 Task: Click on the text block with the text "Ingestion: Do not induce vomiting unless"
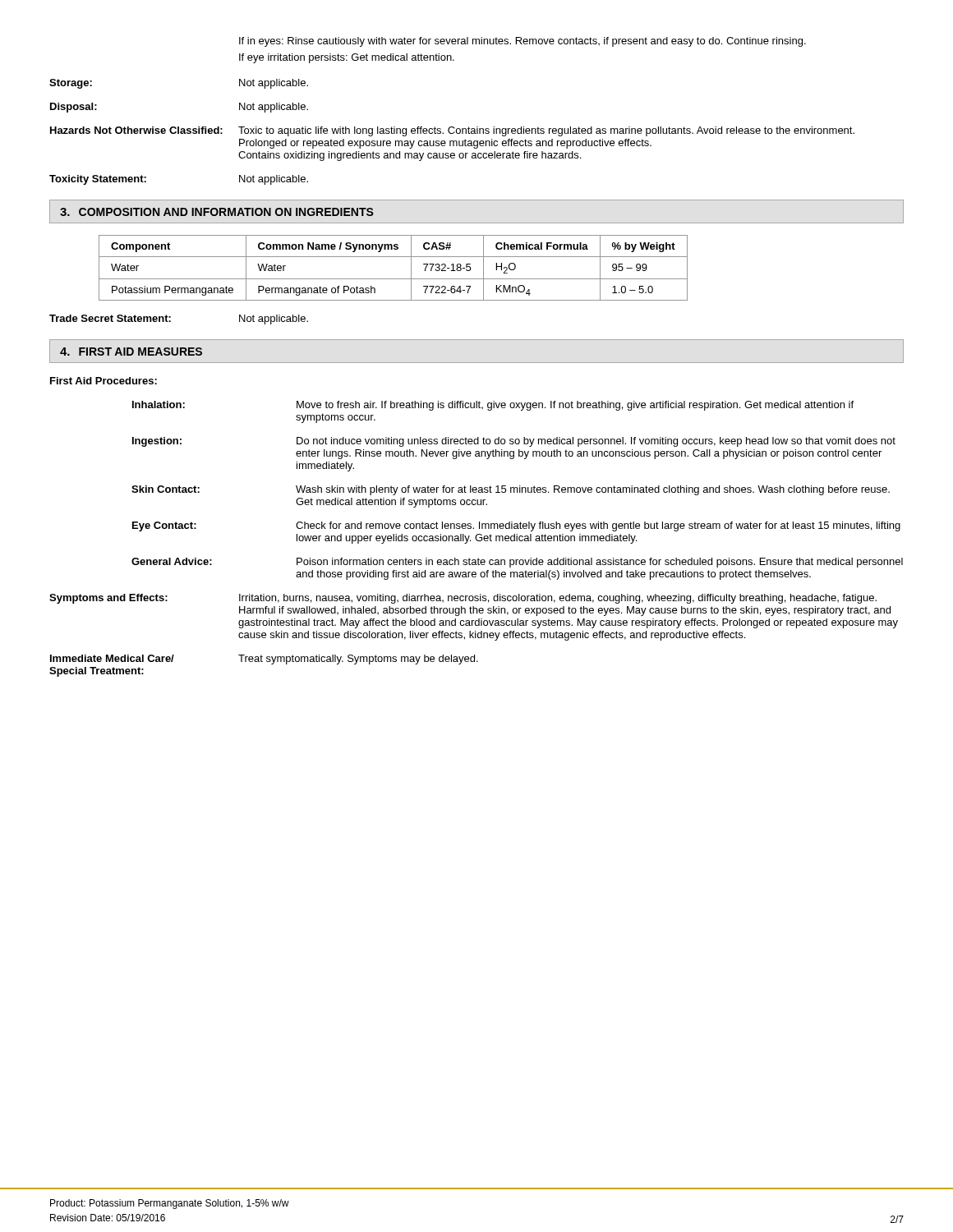point(518,453)
